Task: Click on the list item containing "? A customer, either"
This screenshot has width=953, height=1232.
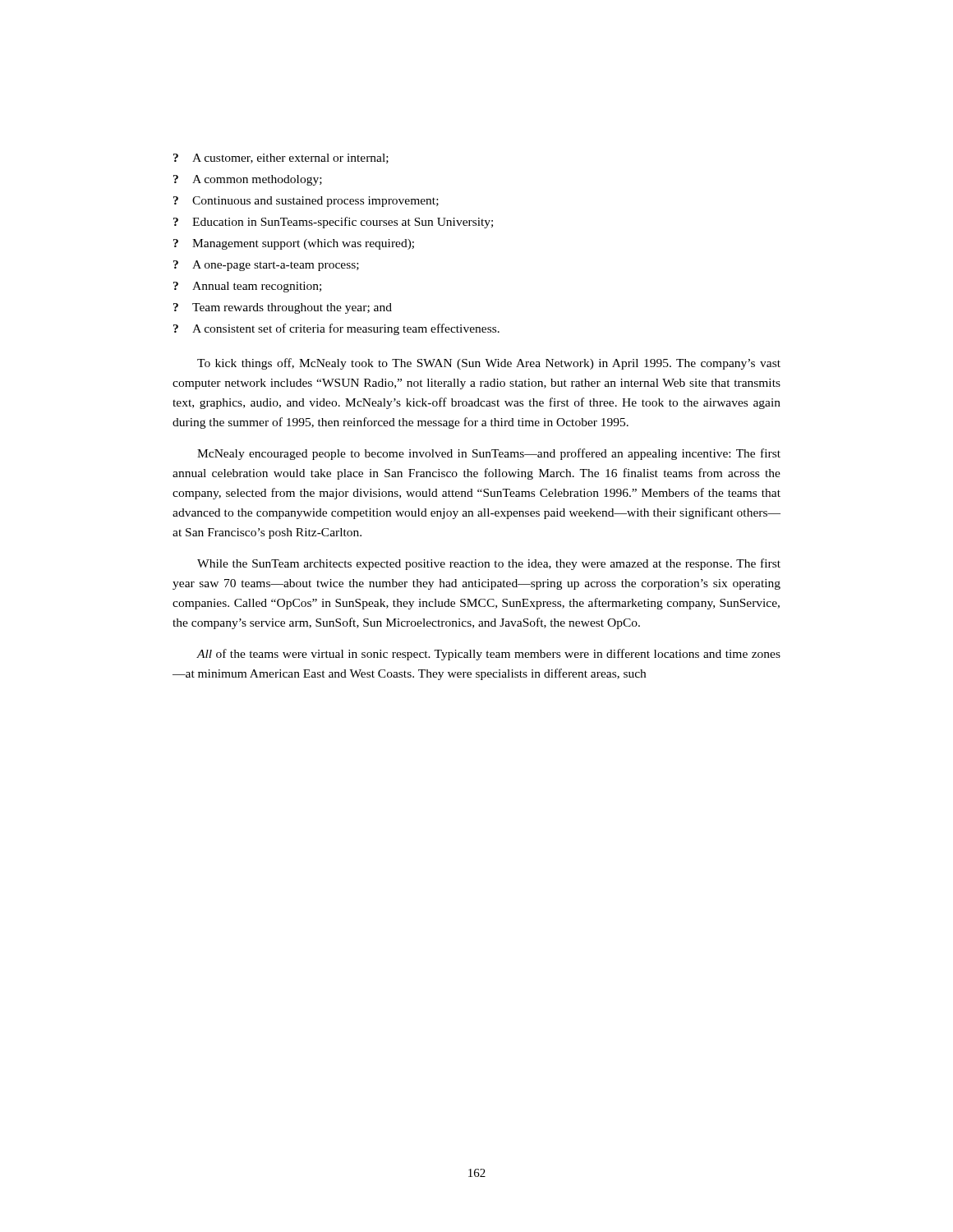Action: point(281,158)
